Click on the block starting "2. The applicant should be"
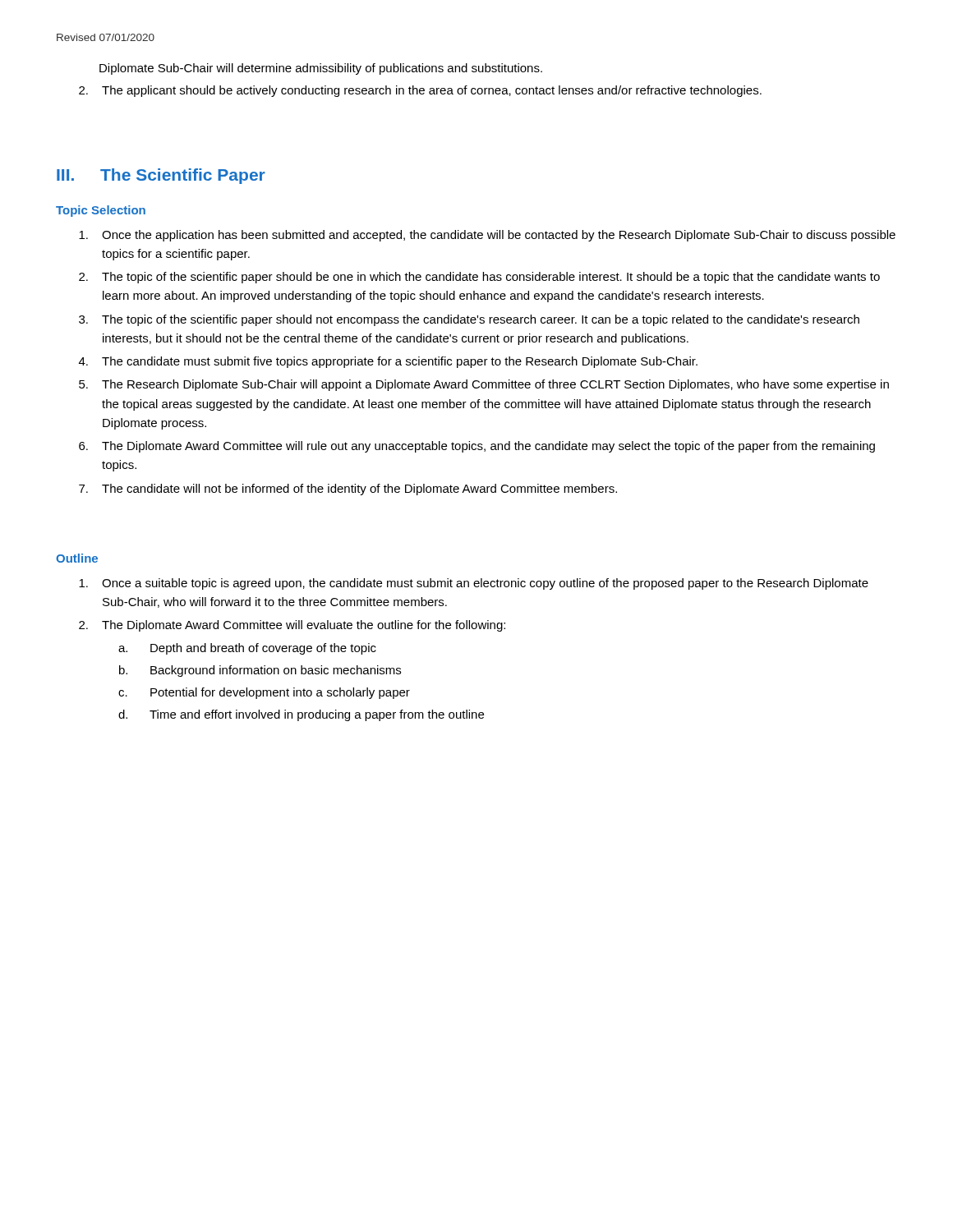Viewport: 953px width, 1232px height. [476, 90]
